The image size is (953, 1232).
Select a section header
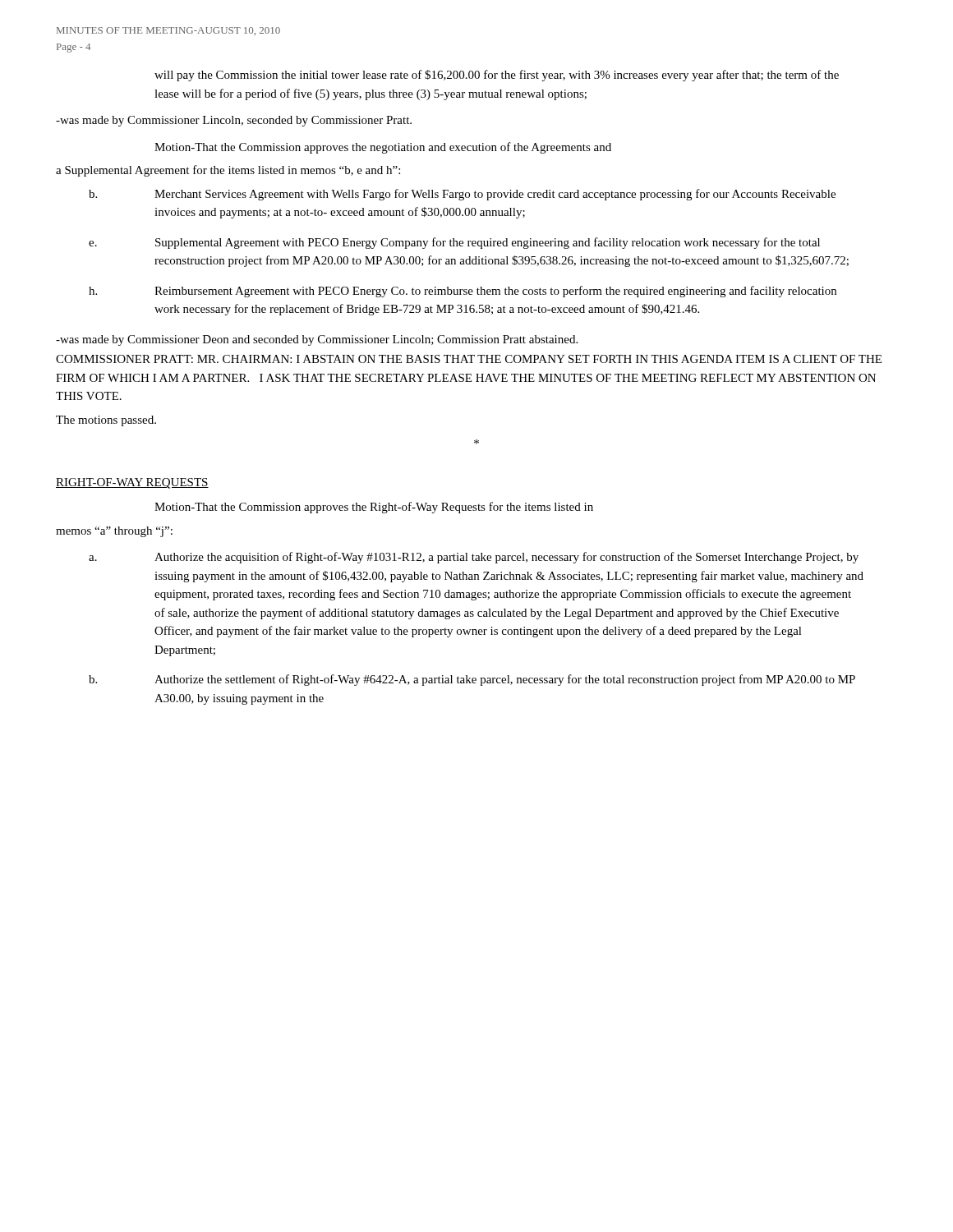(132, 483)
